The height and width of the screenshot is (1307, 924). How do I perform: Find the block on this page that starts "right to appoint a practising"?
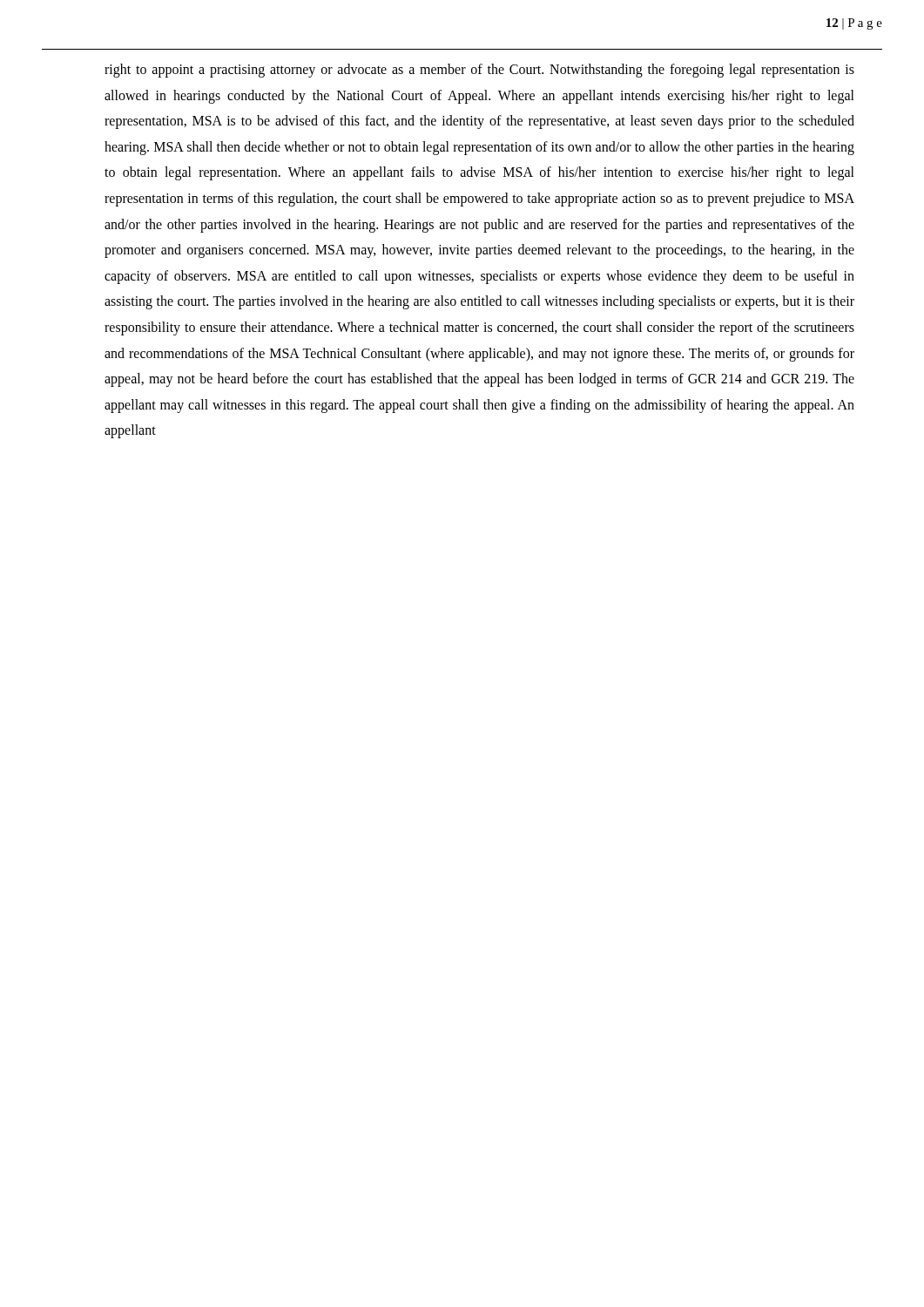pos(479,250)
